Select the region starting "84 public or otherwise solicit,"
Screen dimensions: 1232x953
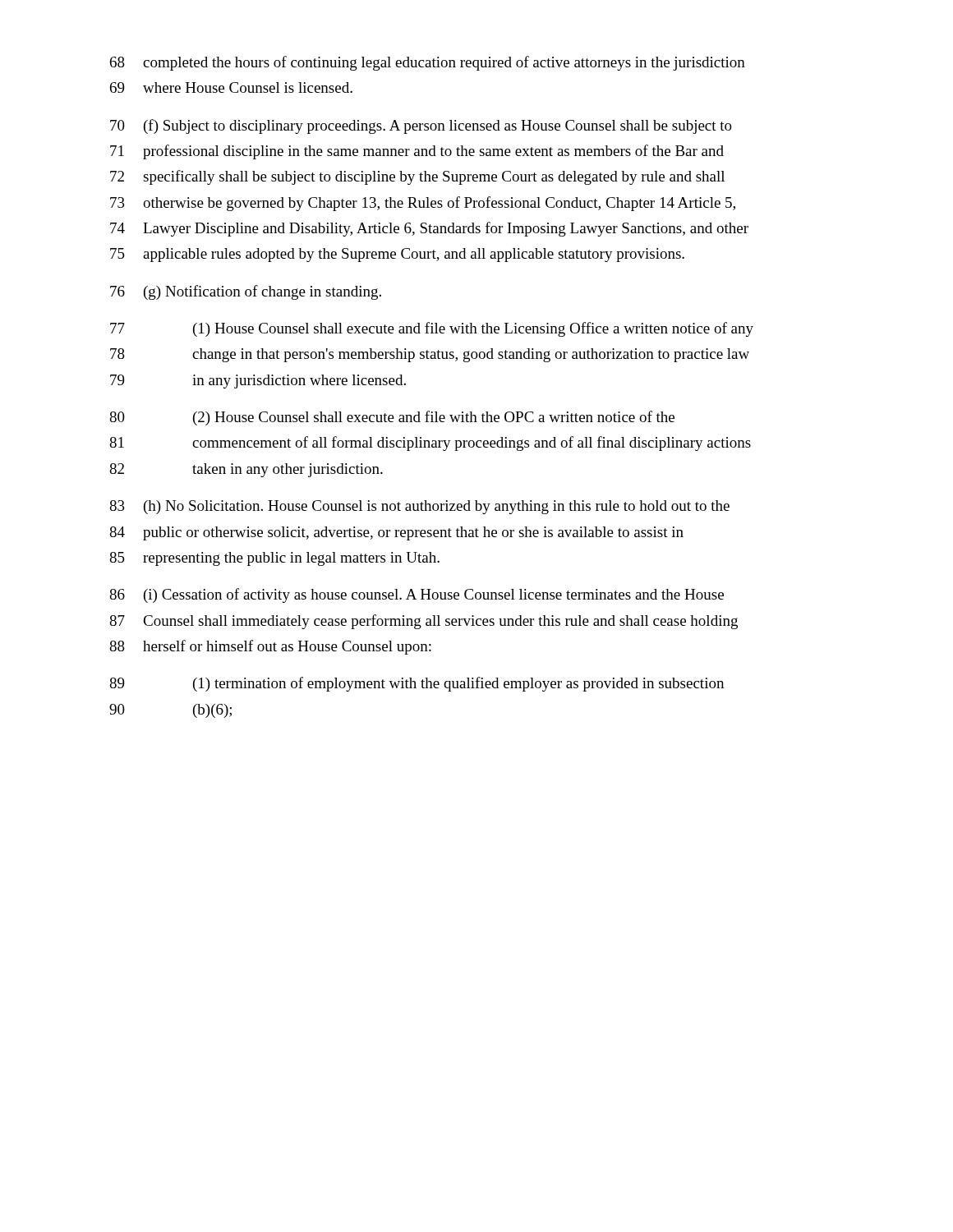(476, 532)
